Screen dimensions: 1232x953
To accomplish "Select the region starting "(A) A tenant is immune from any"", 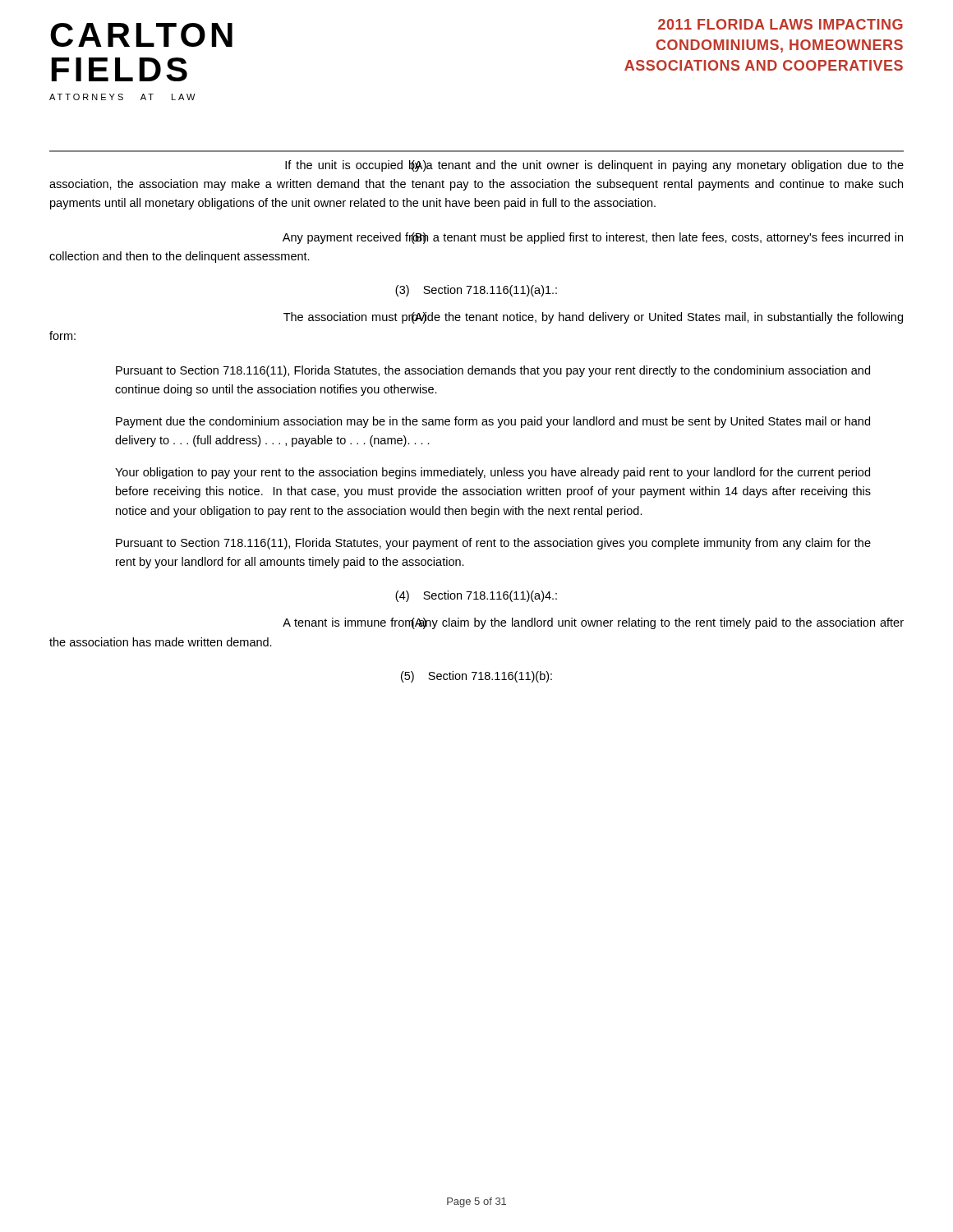I will click(x=476, y=633).
